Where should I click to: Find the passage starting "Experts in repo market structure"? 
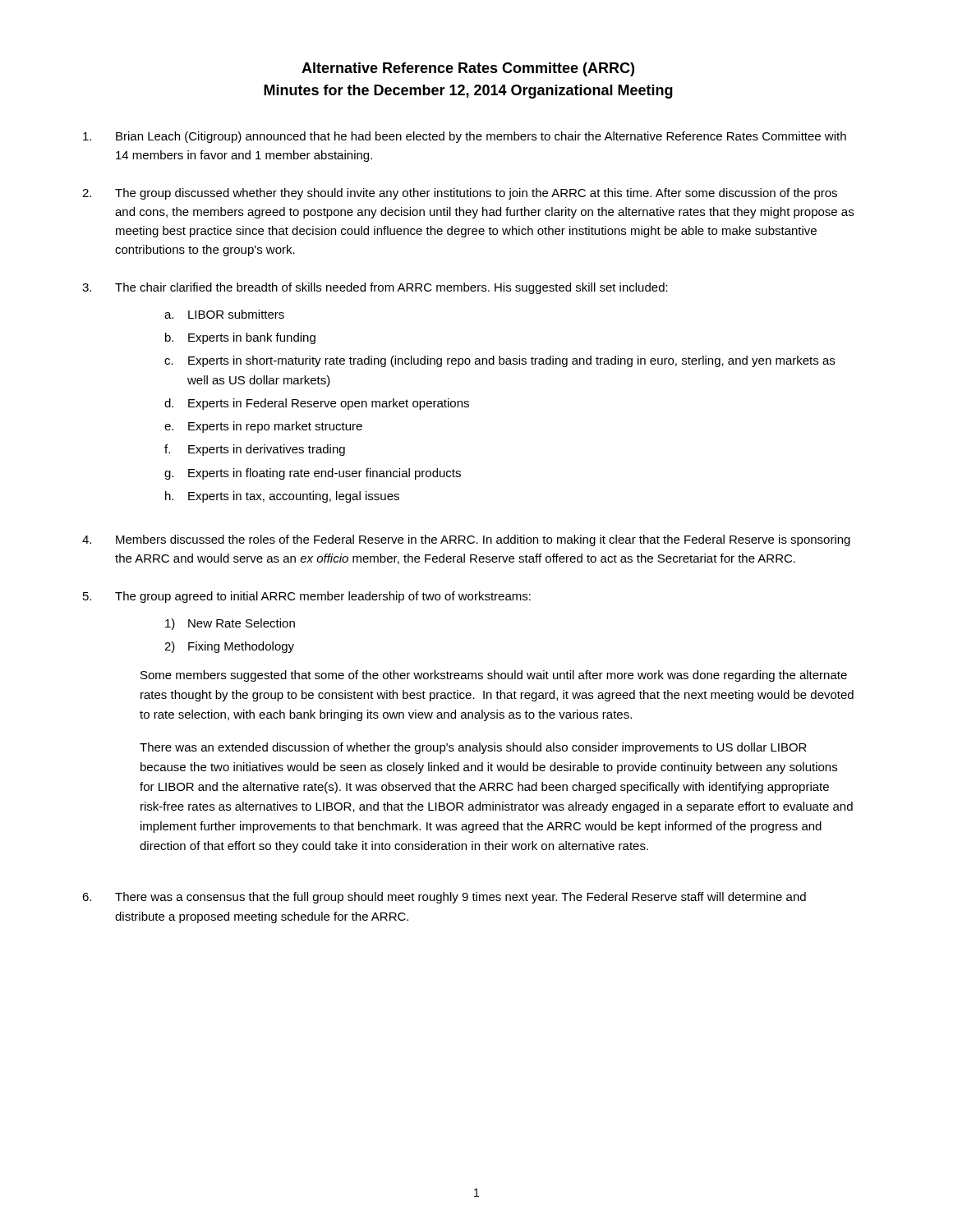tap(275, 426)
